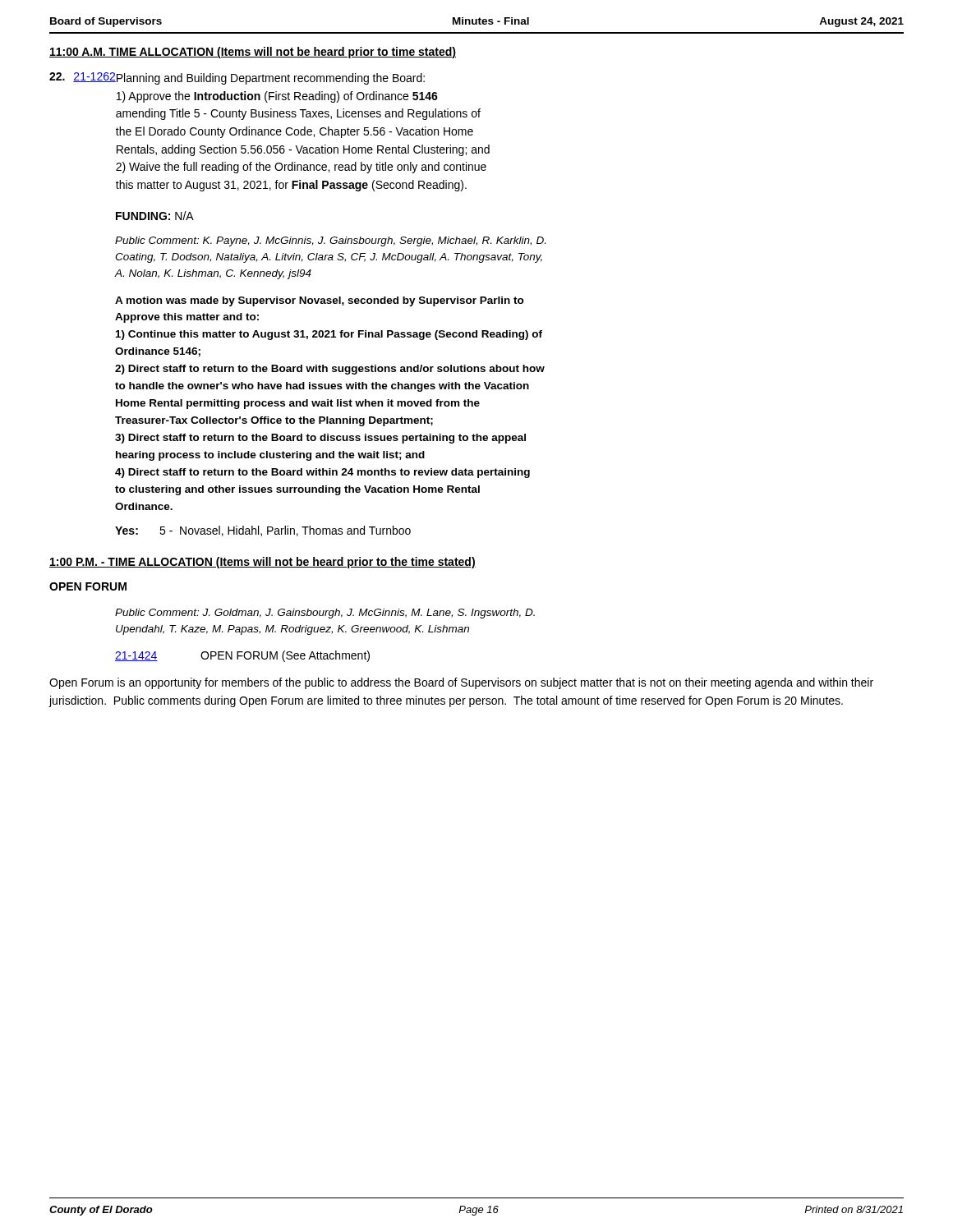Point to the block starting "21-1262 Planning and Building"
This screenshot has width=953, height=1232.
point(476,132)
